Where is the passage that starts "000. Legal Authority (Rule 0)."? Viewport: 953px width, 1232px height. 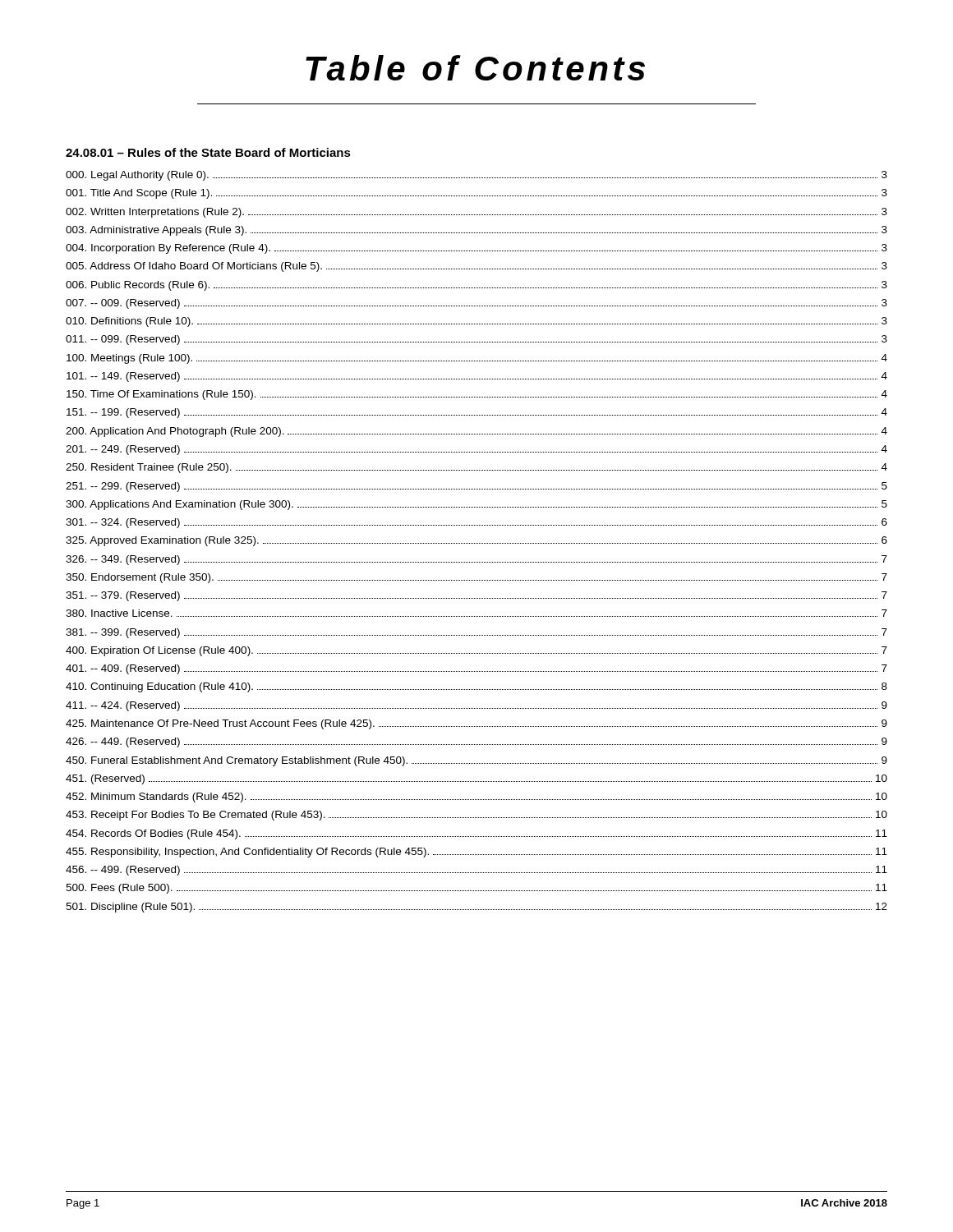coord(476,175)
